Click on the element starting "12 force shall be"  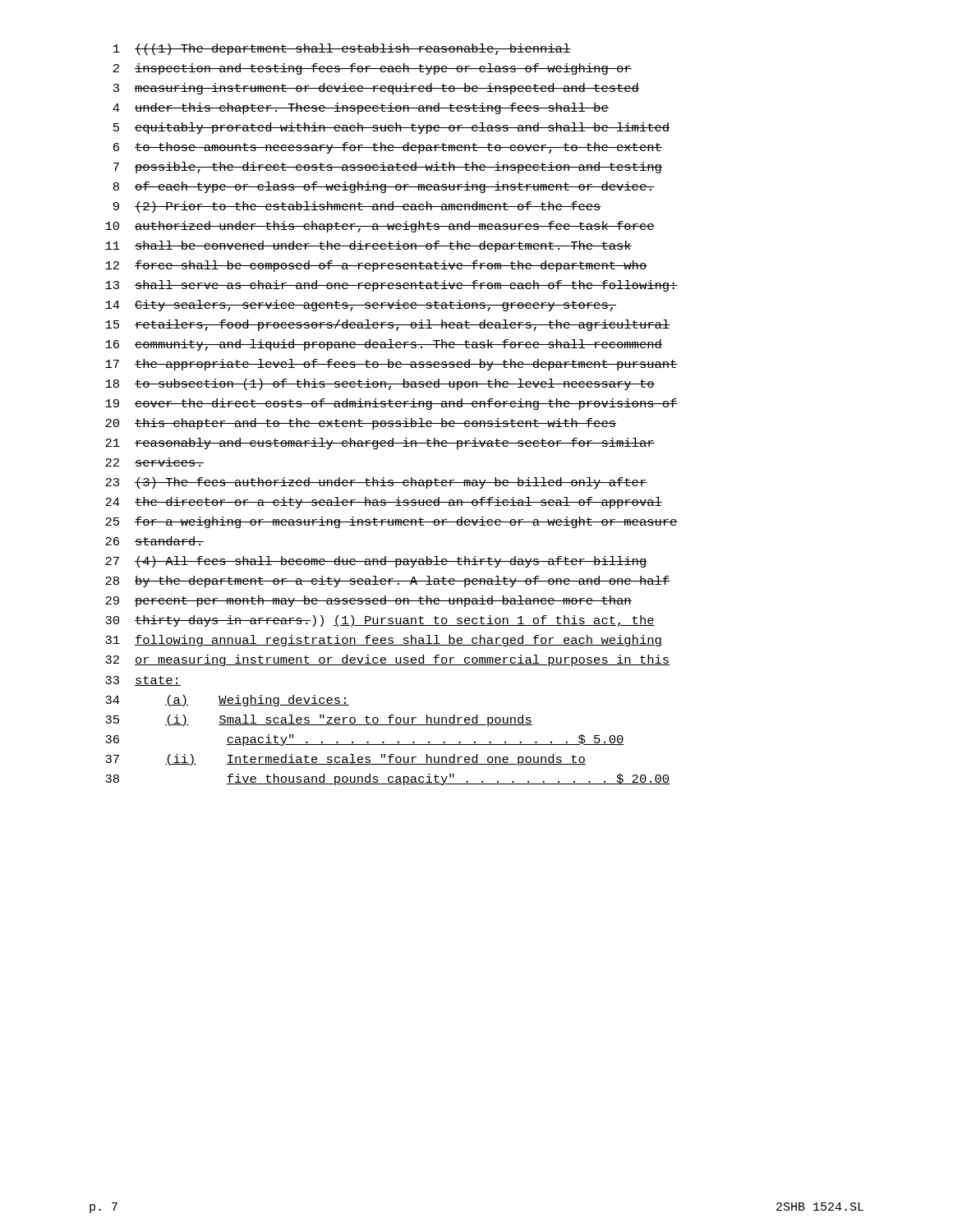point(476,266)
